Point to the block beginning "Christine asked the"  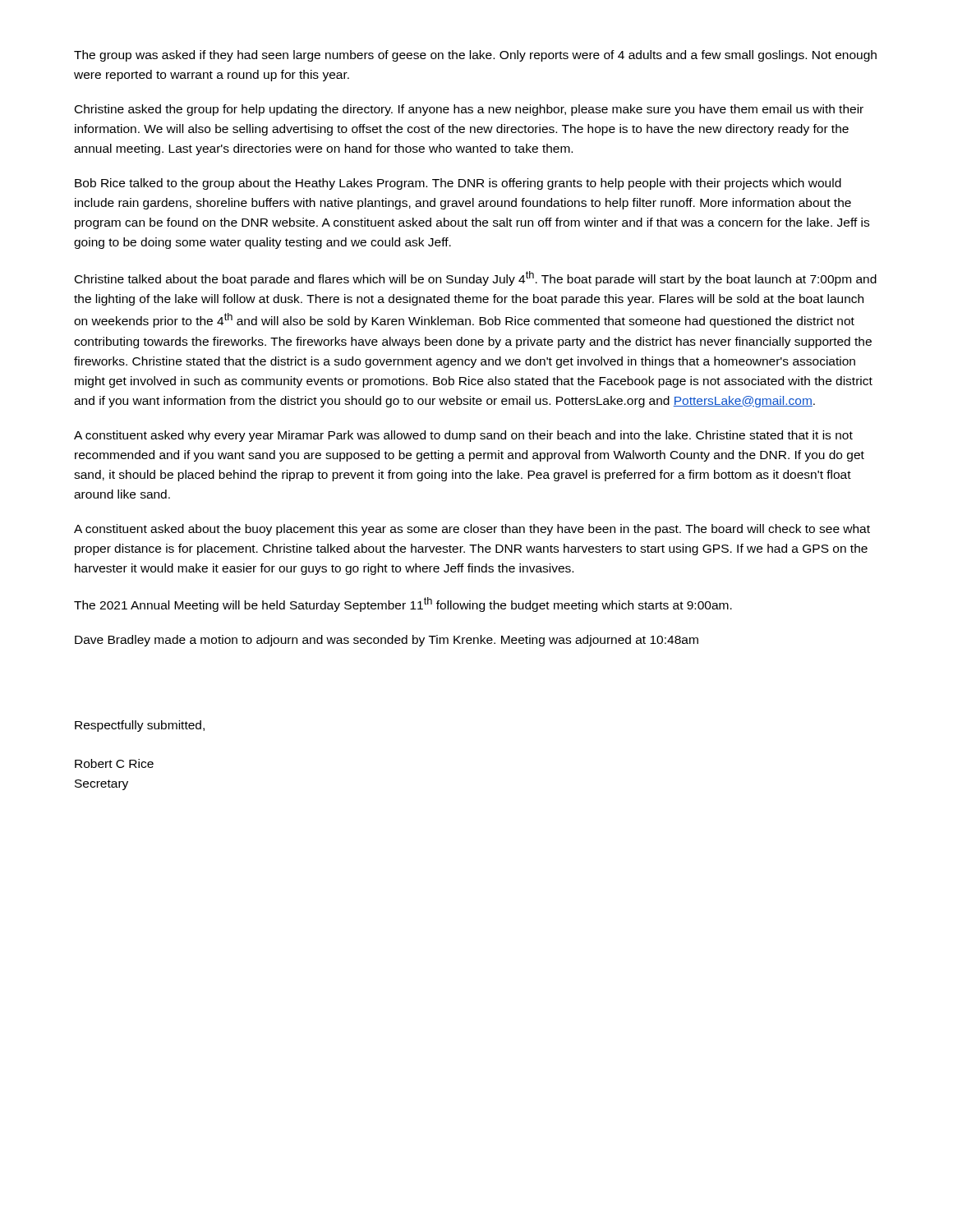coord(469,129)
